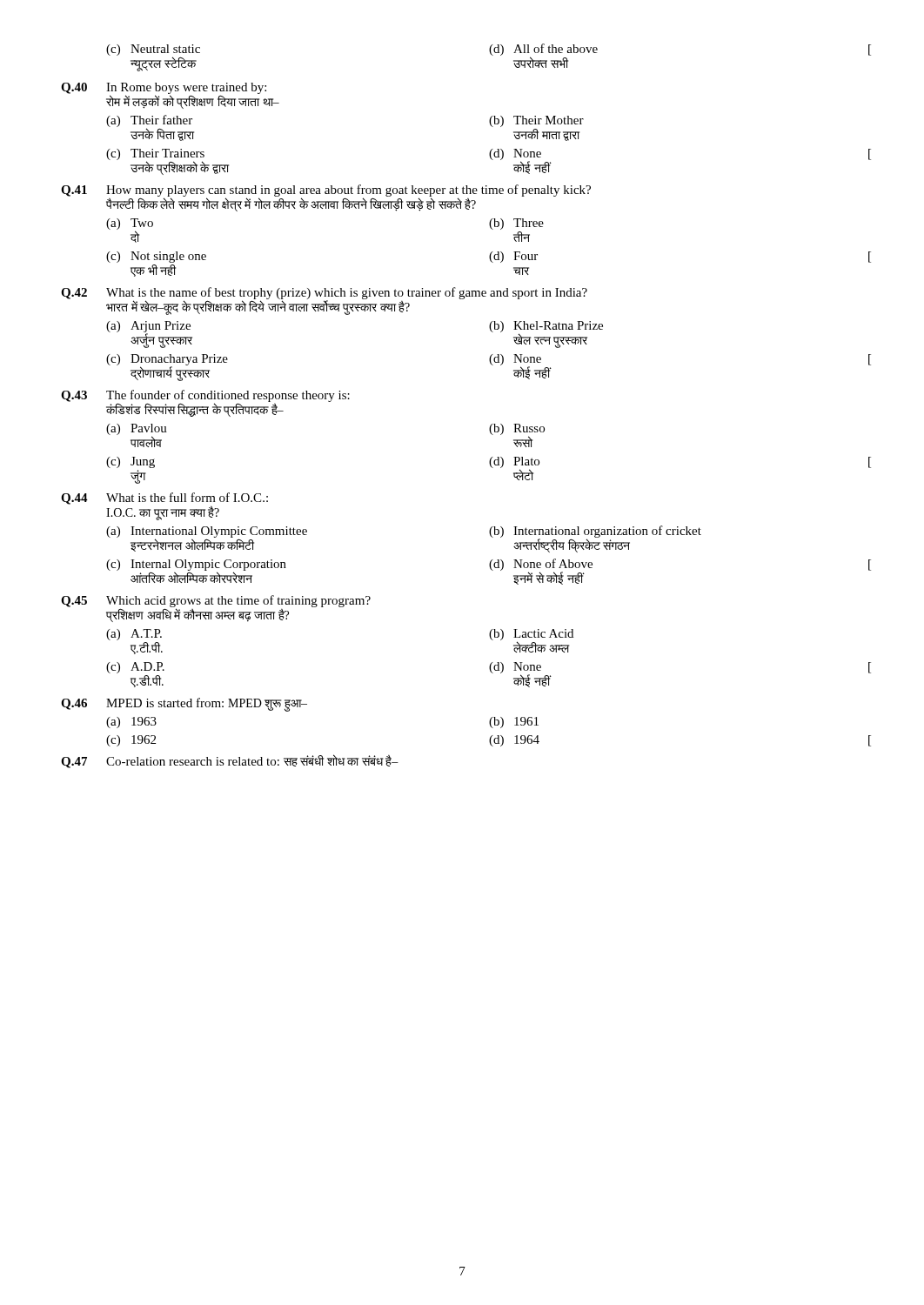924x1305 pixels.
Task: Select the list item containing "Q.45 Which acid grows at the"
Action: [x=216, y=609]
